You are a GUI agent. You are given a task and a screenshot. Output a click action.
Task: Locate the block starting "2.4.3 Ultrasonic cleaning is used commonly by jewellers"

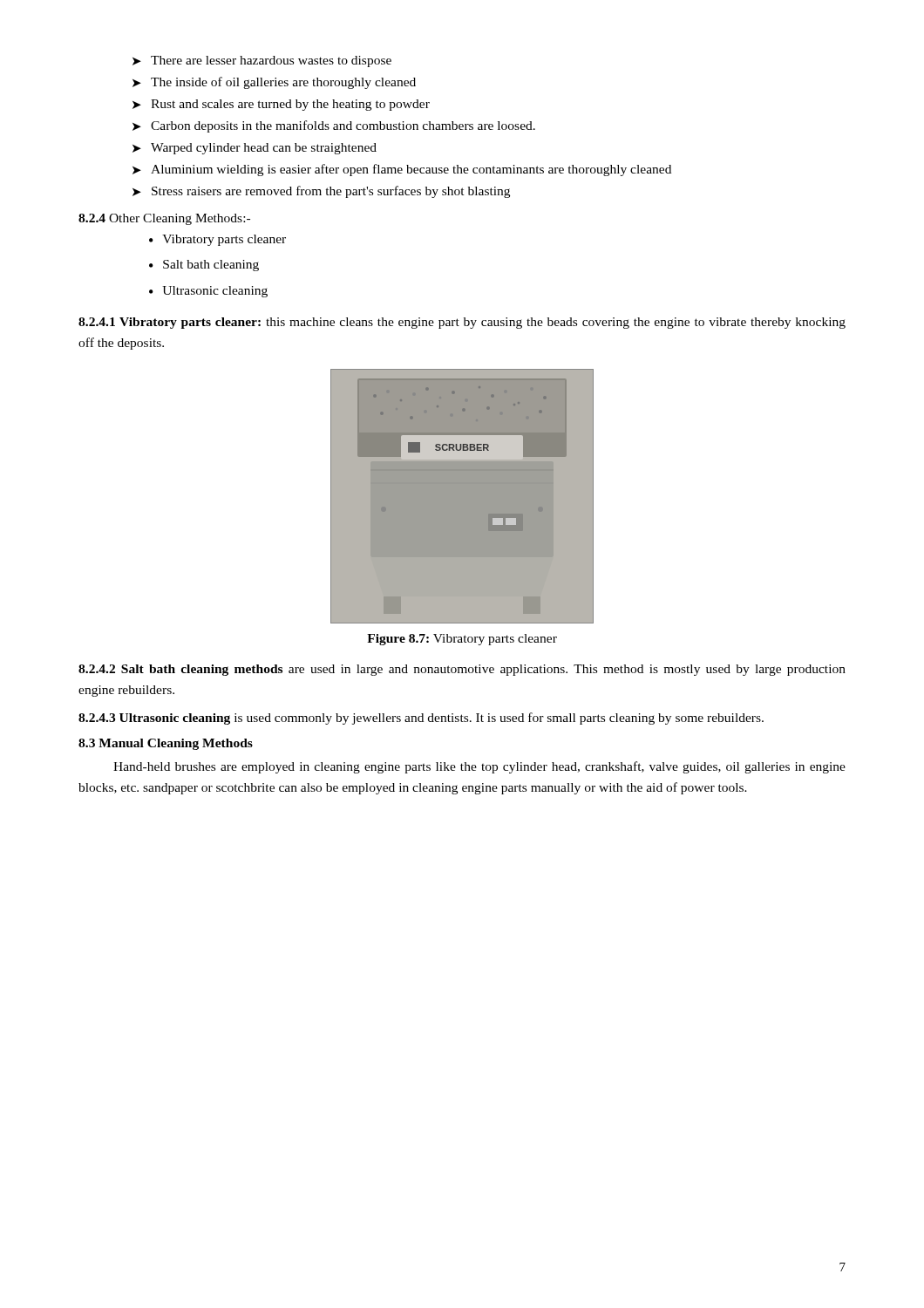click(x=421, y=717)
